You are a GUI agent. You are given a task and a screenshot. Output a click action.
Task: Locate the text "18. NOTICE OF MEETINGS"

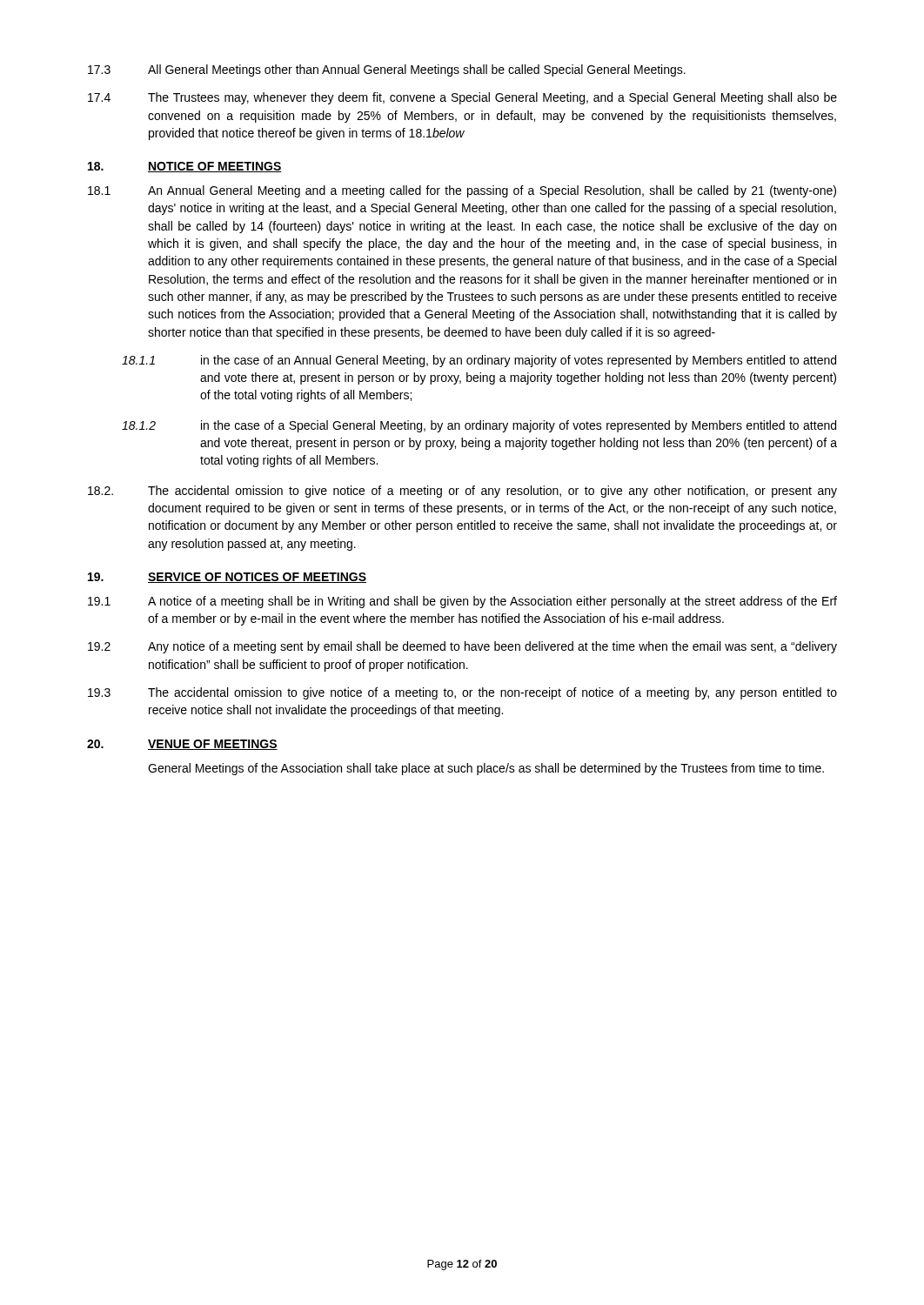click(184, 166)
